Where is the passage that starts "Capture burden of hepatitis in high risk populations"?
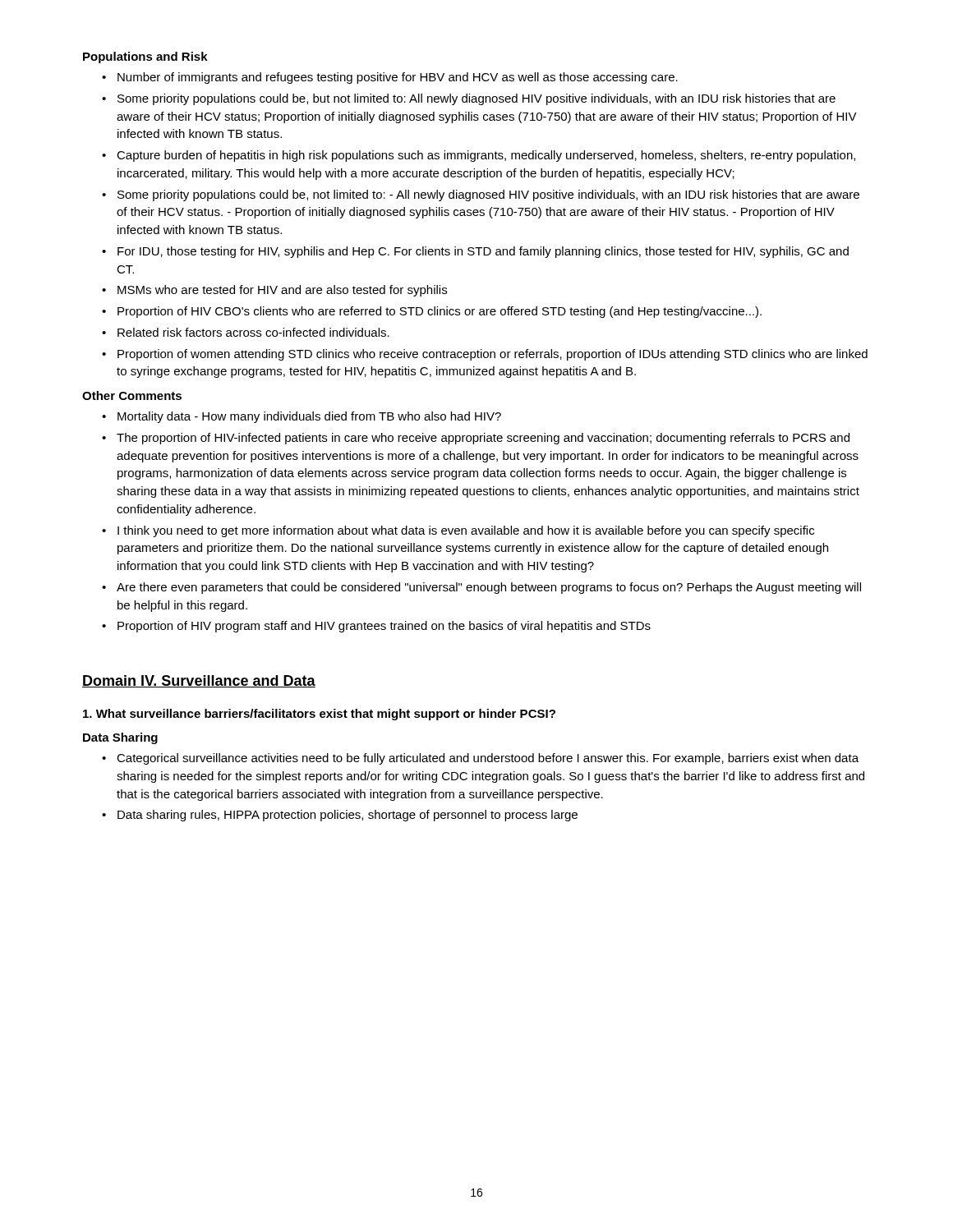Image resolution: width=953 pixels, height=1232 pixels. pos(487,164)
